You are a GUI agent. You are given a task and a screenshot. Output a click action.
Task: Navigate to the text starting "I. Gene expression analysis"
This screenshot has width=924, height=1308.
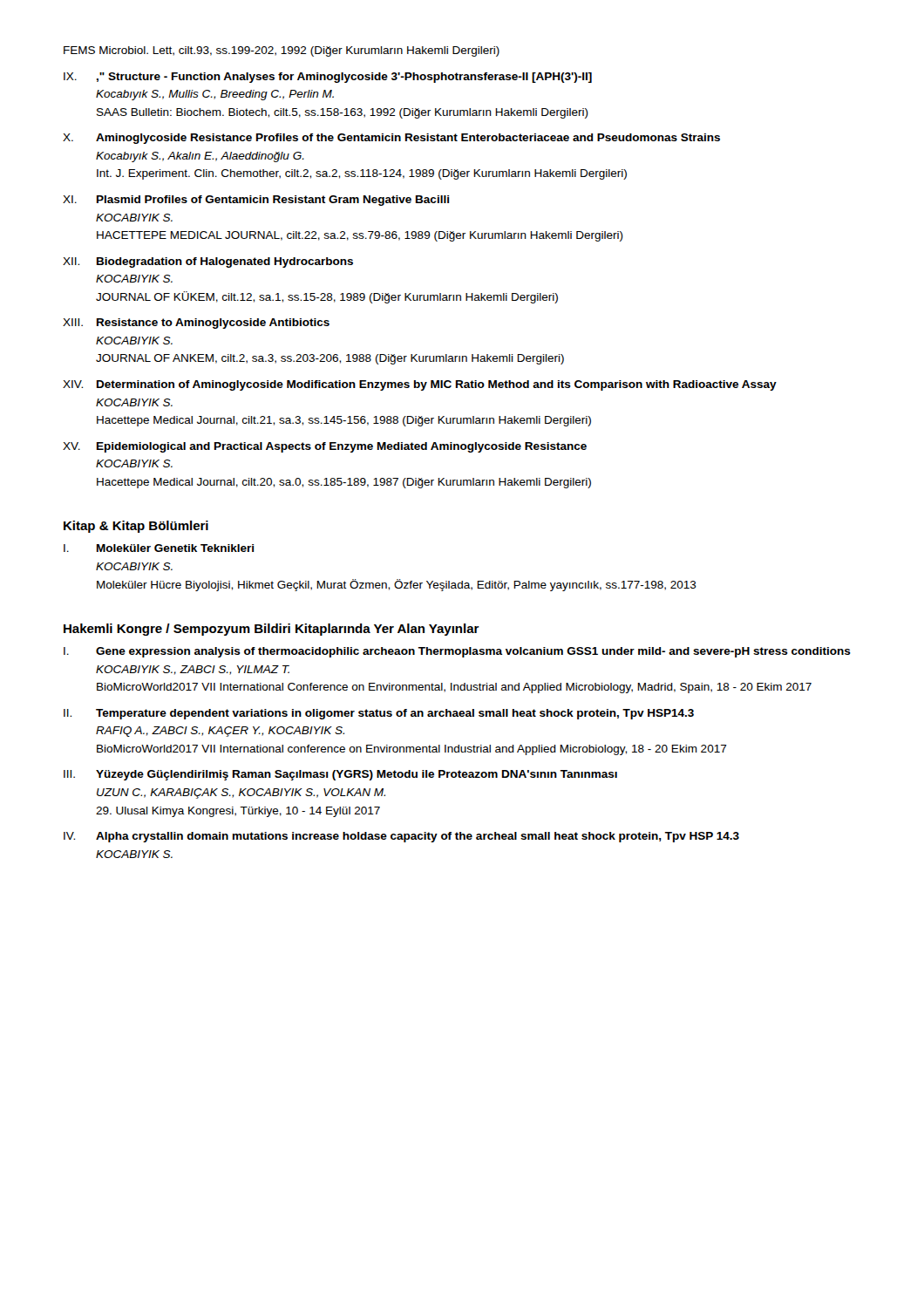point(457,652)
